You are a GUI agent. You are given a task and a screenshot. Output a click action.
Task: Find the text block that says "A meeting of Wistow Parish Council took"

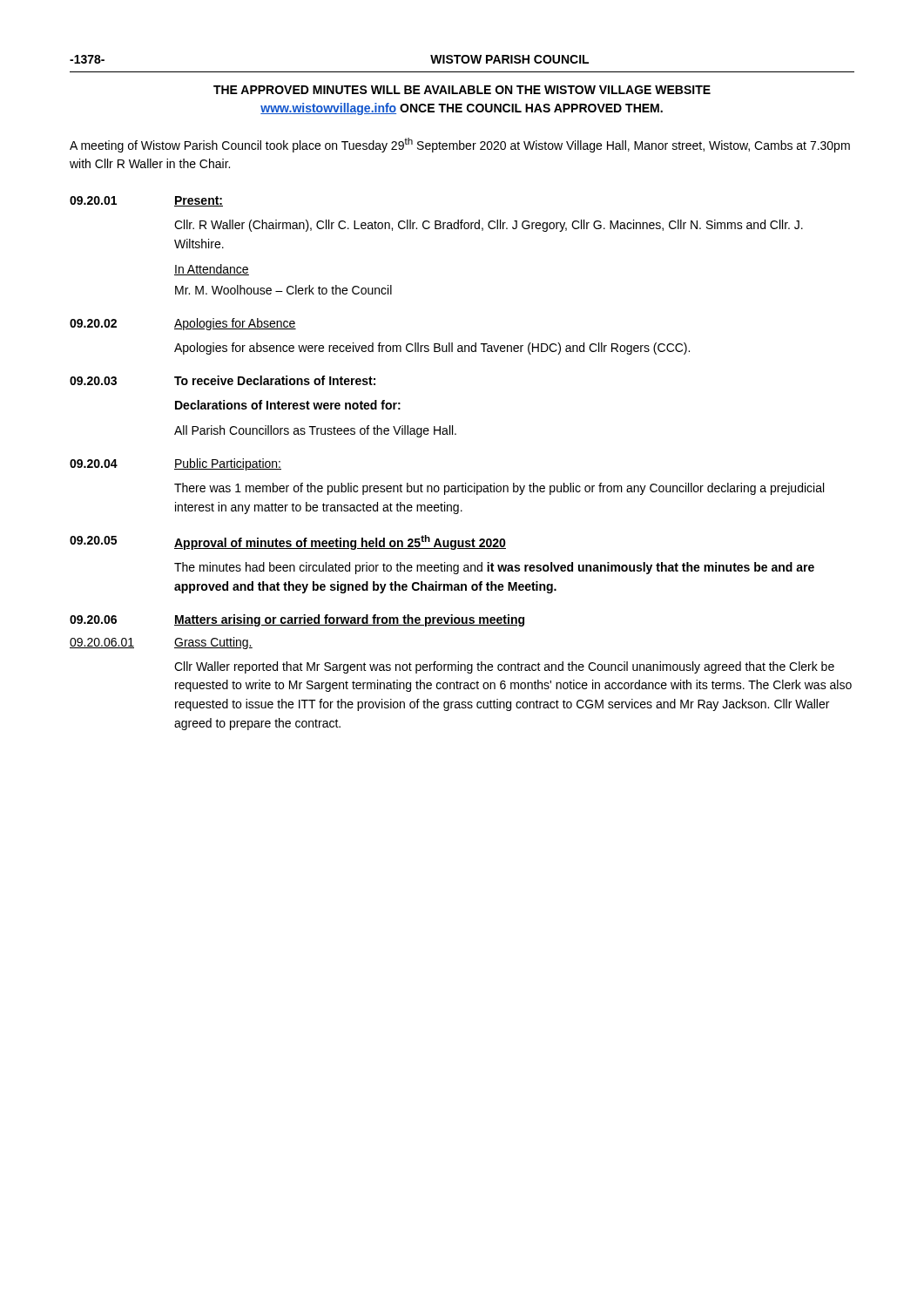pos(460,153)
